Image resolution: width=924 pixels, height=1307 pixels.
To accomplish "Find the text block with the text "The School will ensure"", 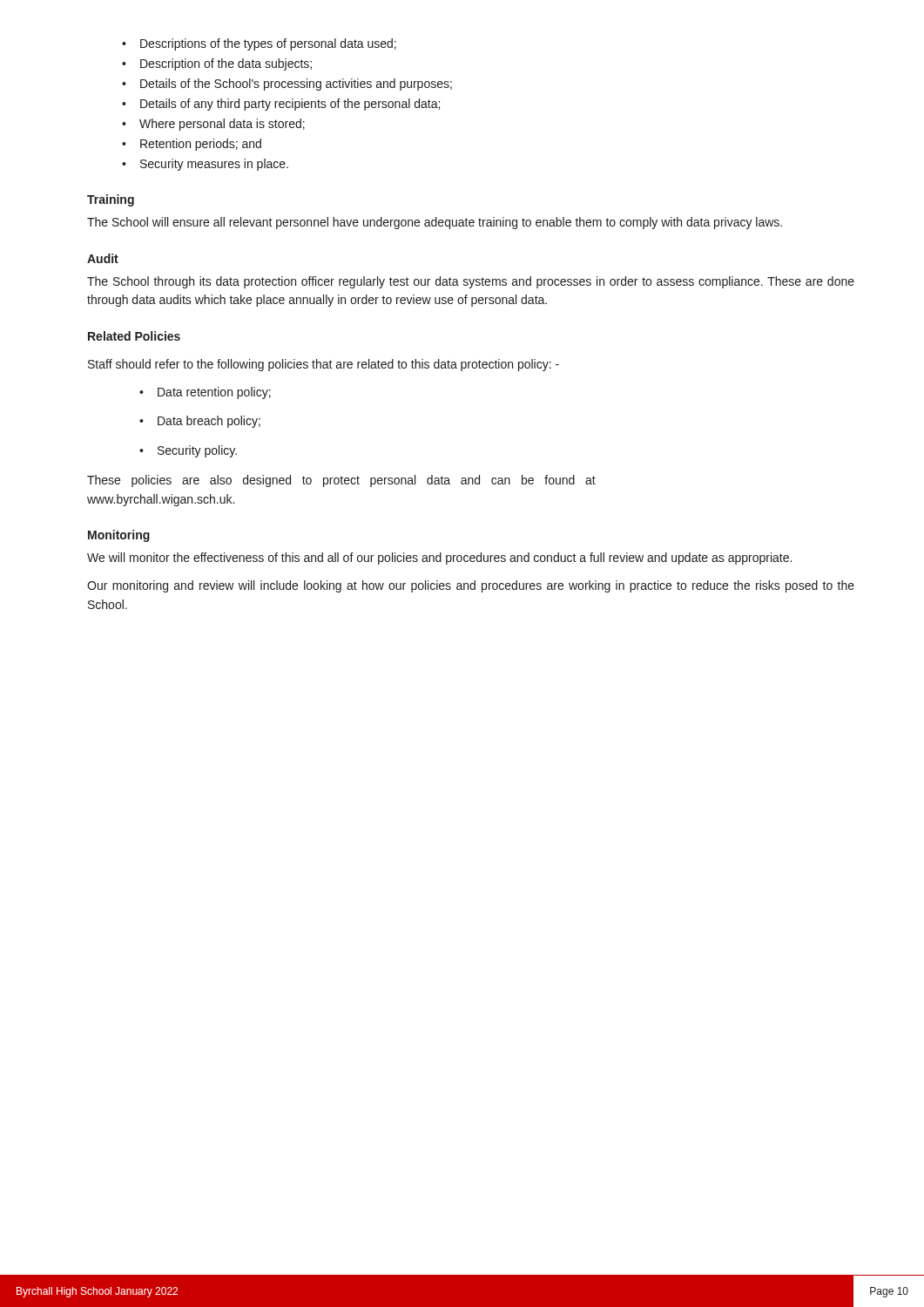I will coord(435,222).
